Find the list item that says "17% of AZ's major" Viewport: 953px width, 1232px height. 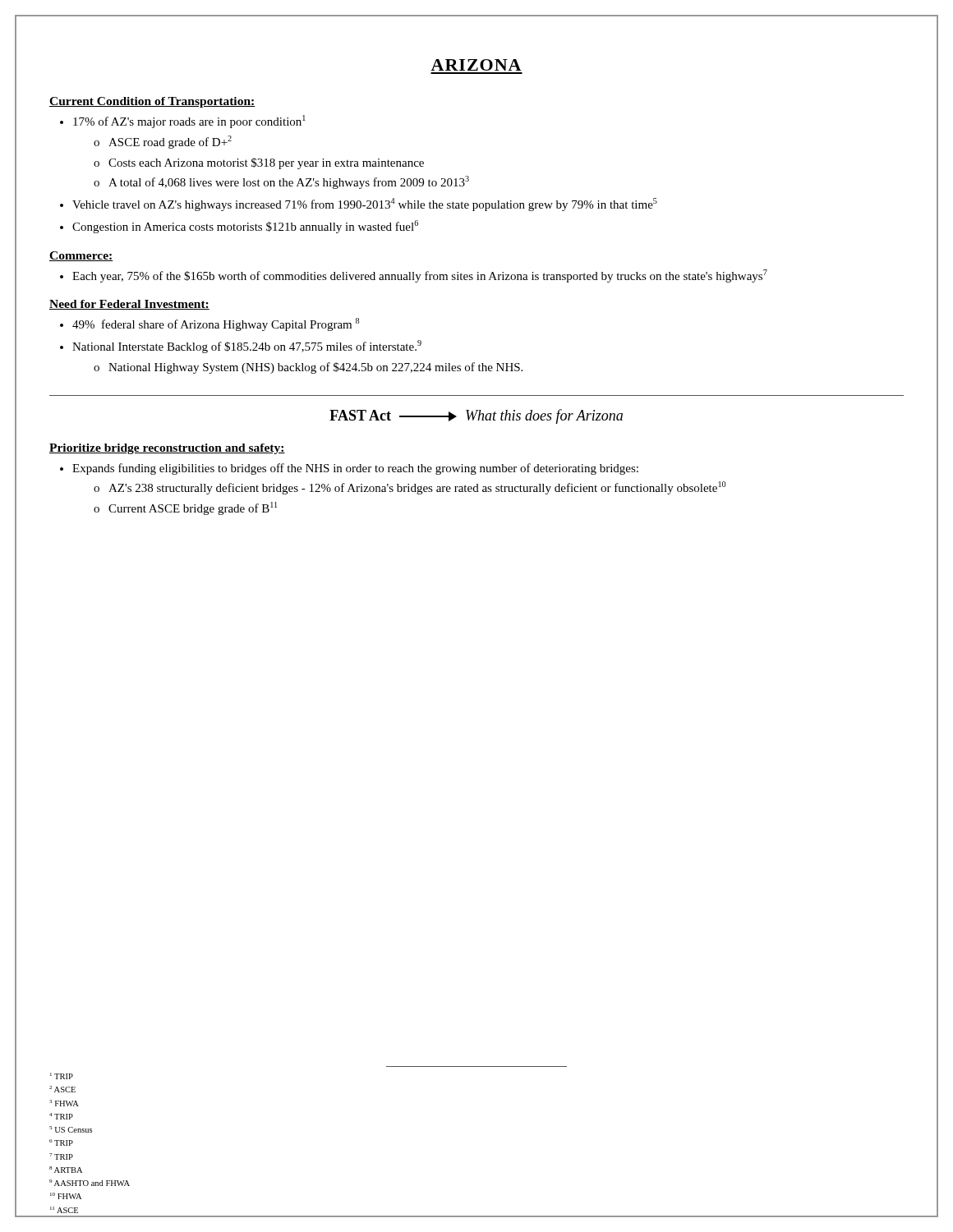(189, 122)
